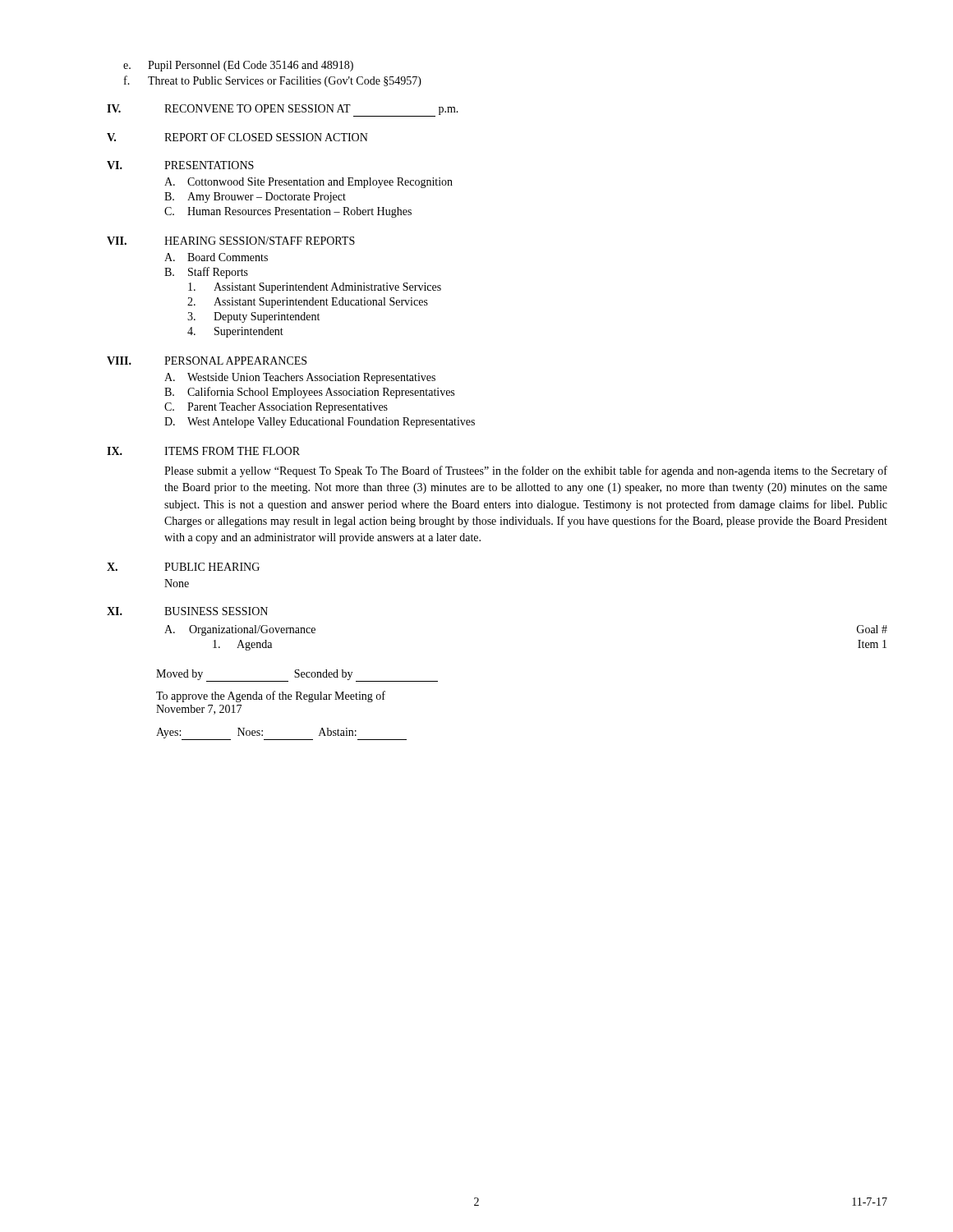This screenshot has height=1232, width=953.
Task: Locate the region starting "e. Pupil Personnel (Ed Code 35146 and 48918)"
Action: click(x=238, y=66)
